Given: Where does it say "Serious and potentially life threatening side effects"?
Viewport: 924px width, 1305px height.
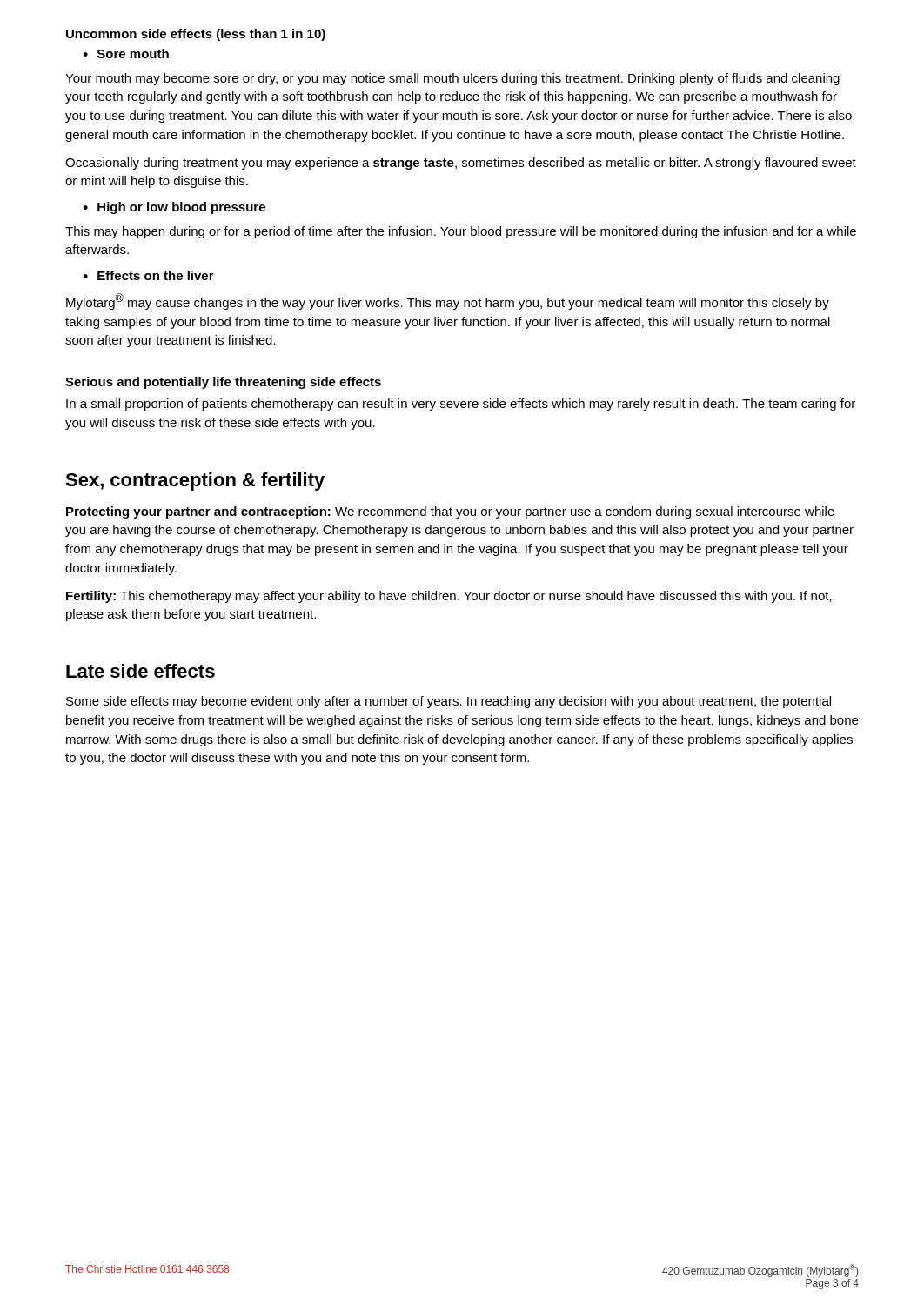Looking at the screenshot, I should [x=223, y=382].
